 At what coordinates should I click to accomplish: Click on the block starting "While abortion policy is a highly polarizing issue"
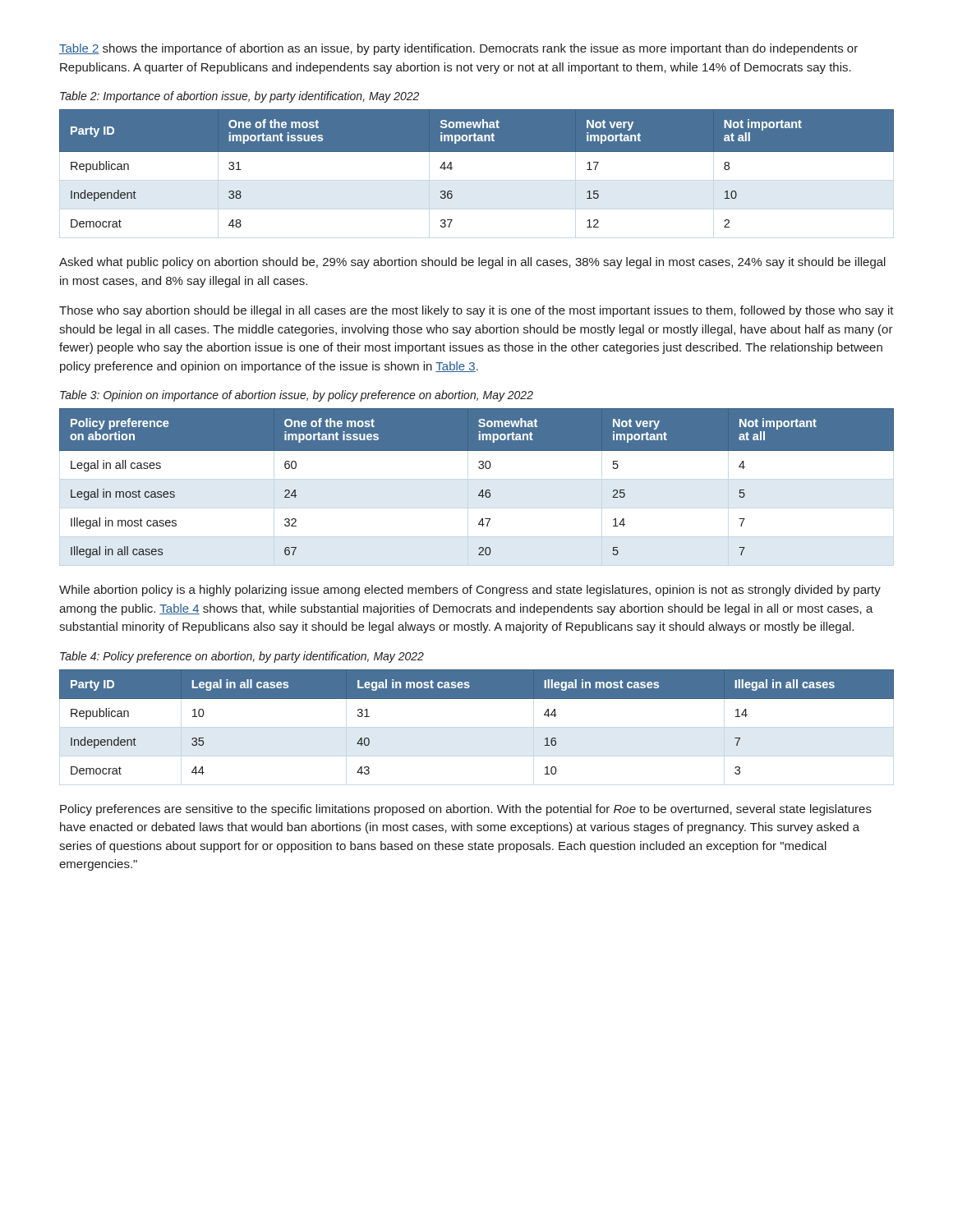click(x=470, y=608)
